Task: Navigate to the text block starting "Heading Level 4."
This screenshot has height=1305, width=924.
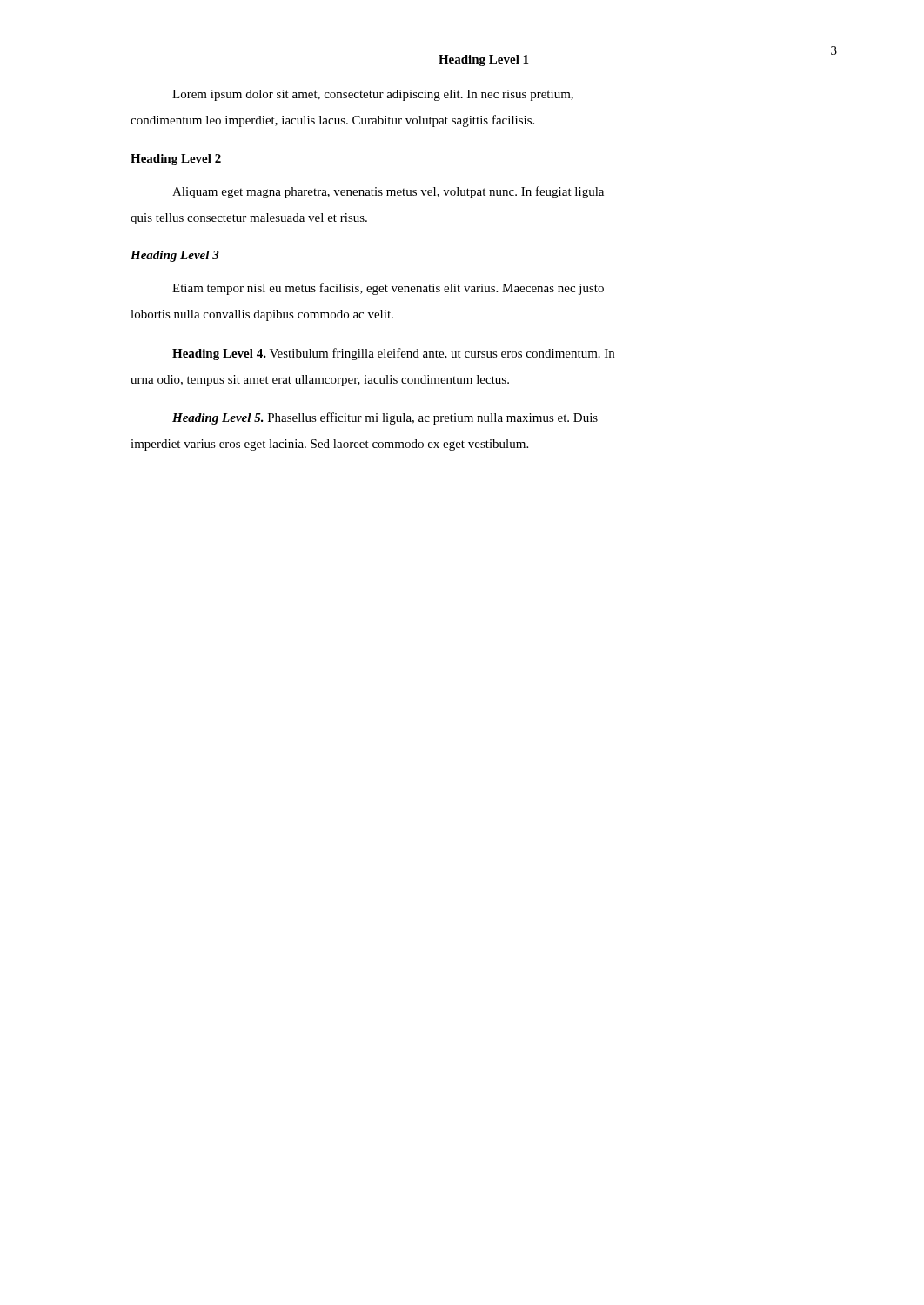Action: (394, 353)
